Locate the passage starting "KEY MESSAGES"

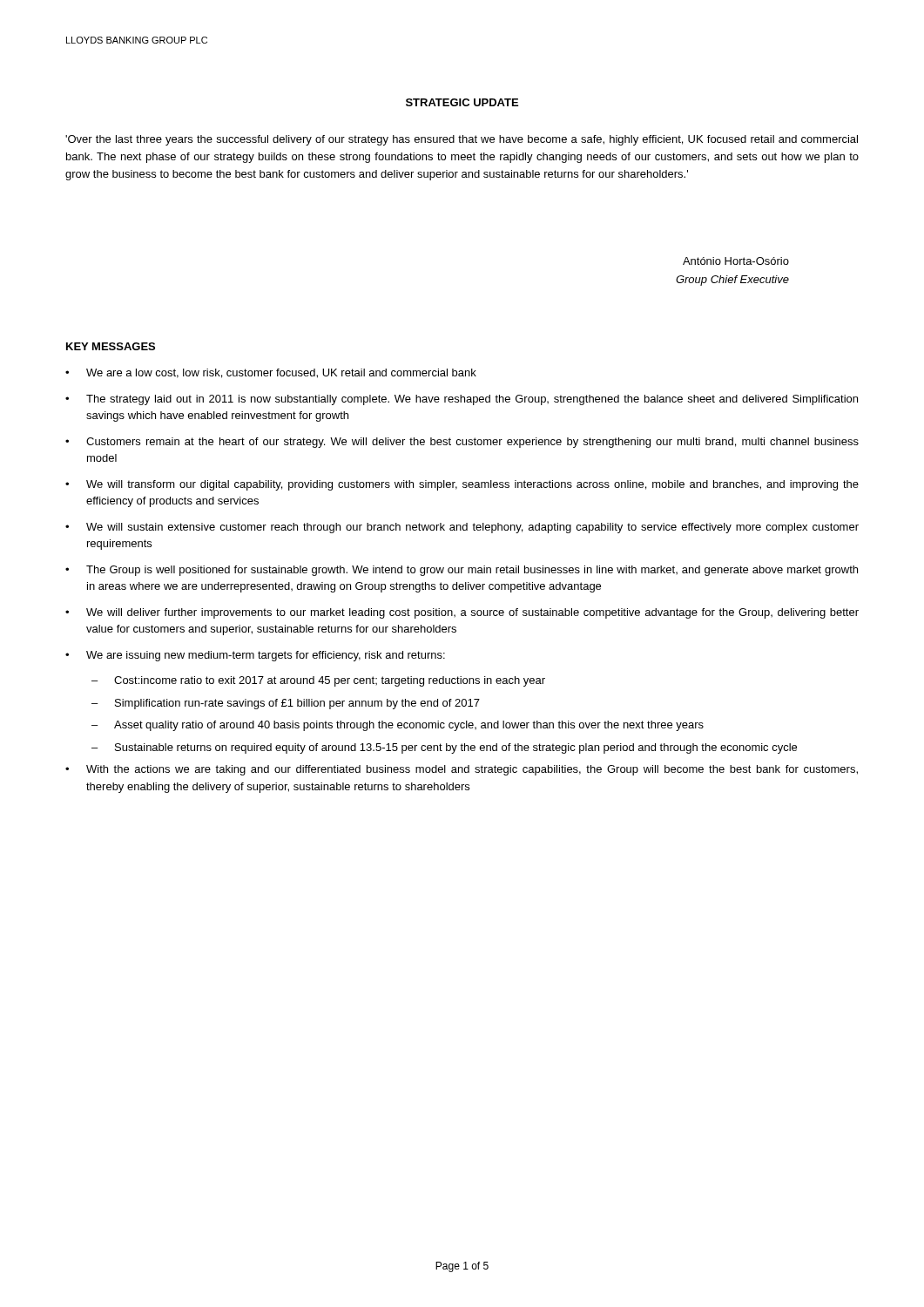[111, 346]
